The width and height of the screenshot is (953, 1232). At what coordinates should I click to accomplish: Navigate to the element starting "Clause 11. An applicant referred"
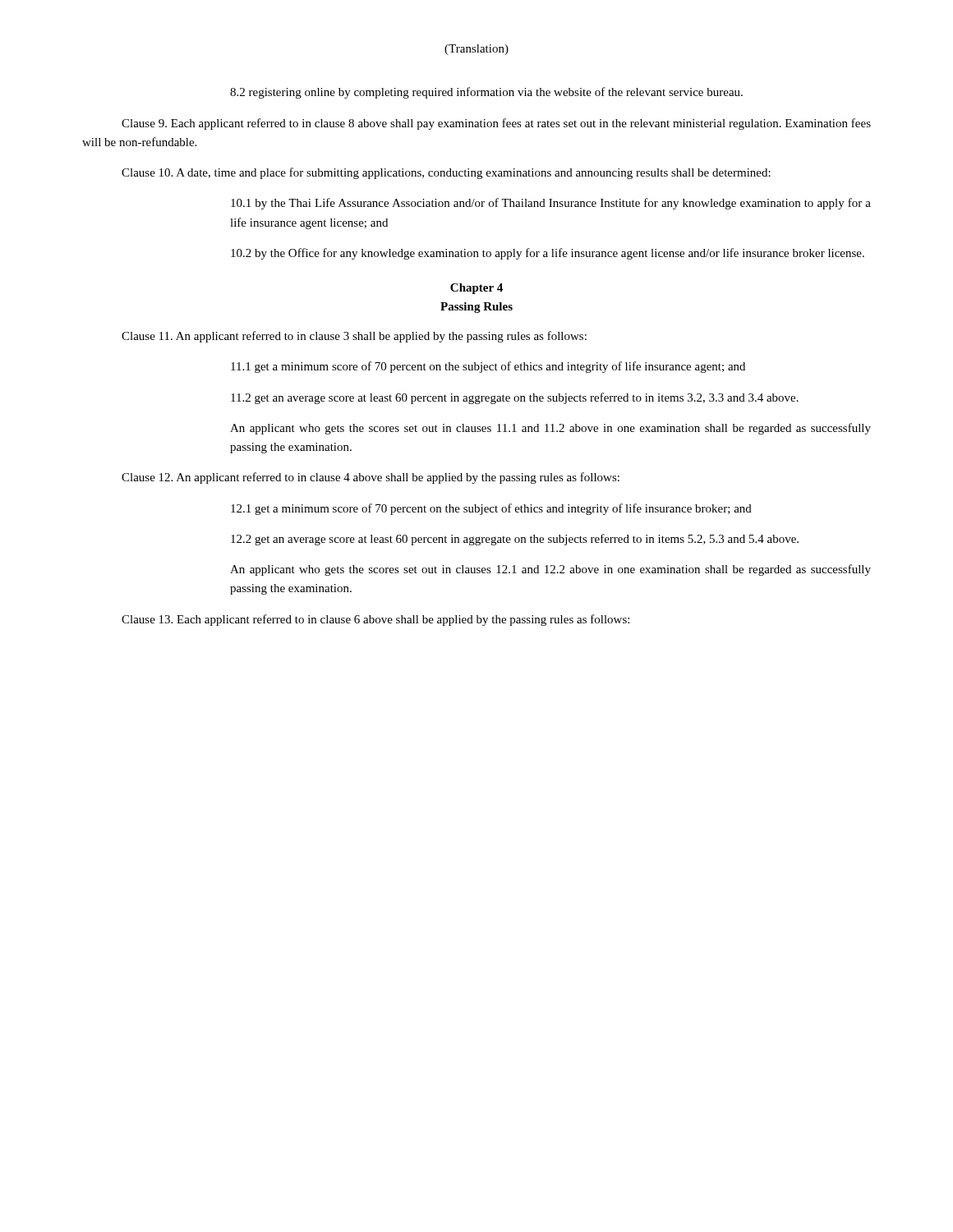476,336
